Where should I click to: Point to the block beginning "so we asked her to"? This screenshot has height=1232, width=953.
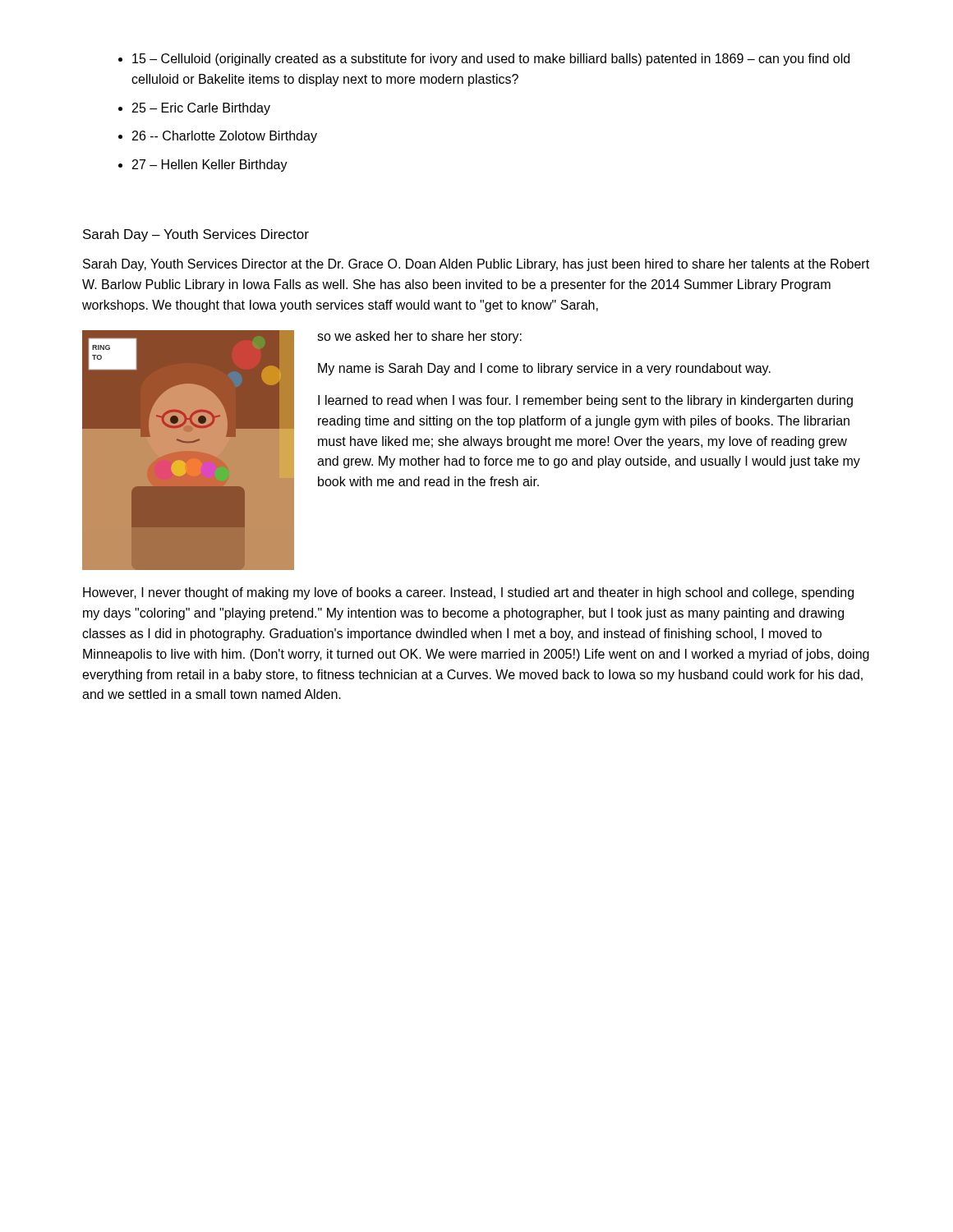[420, 337]
